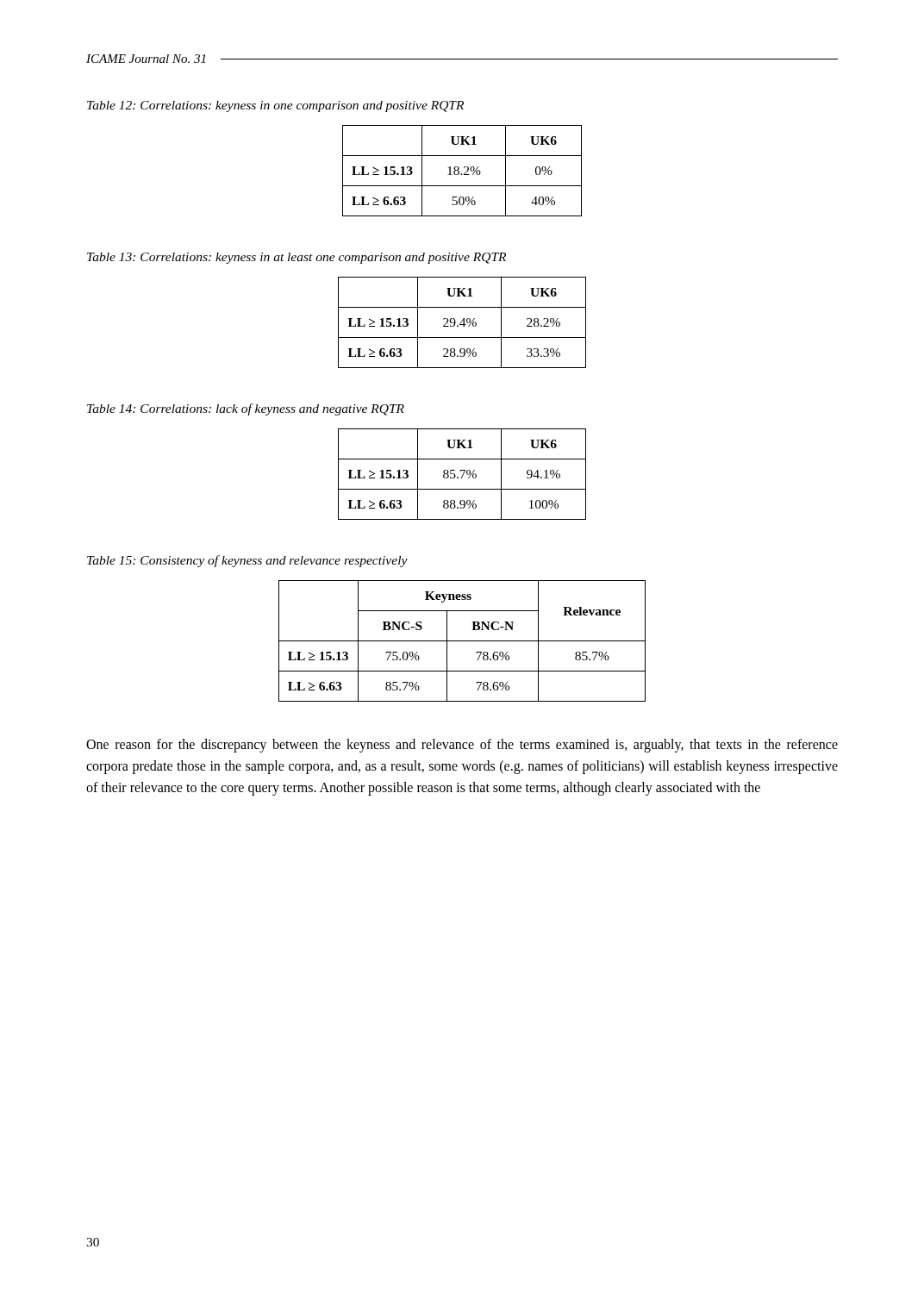This screenshot has width=924, height=1293.
Task: Click the passage that begins "One reason for the"
Action: 462,766
